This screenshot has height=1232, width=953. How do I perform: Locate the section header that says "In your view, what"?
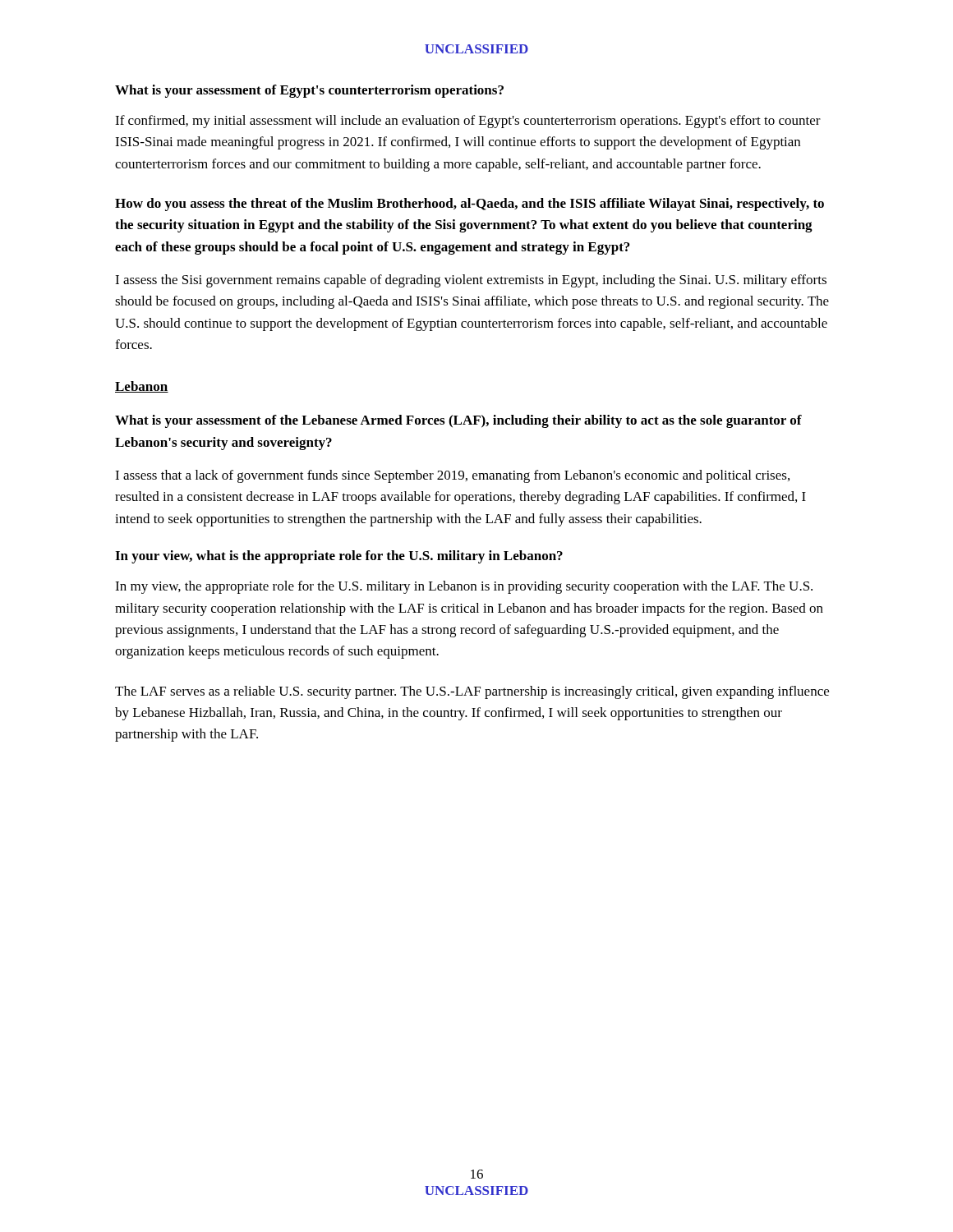click(x=339, y=556)
